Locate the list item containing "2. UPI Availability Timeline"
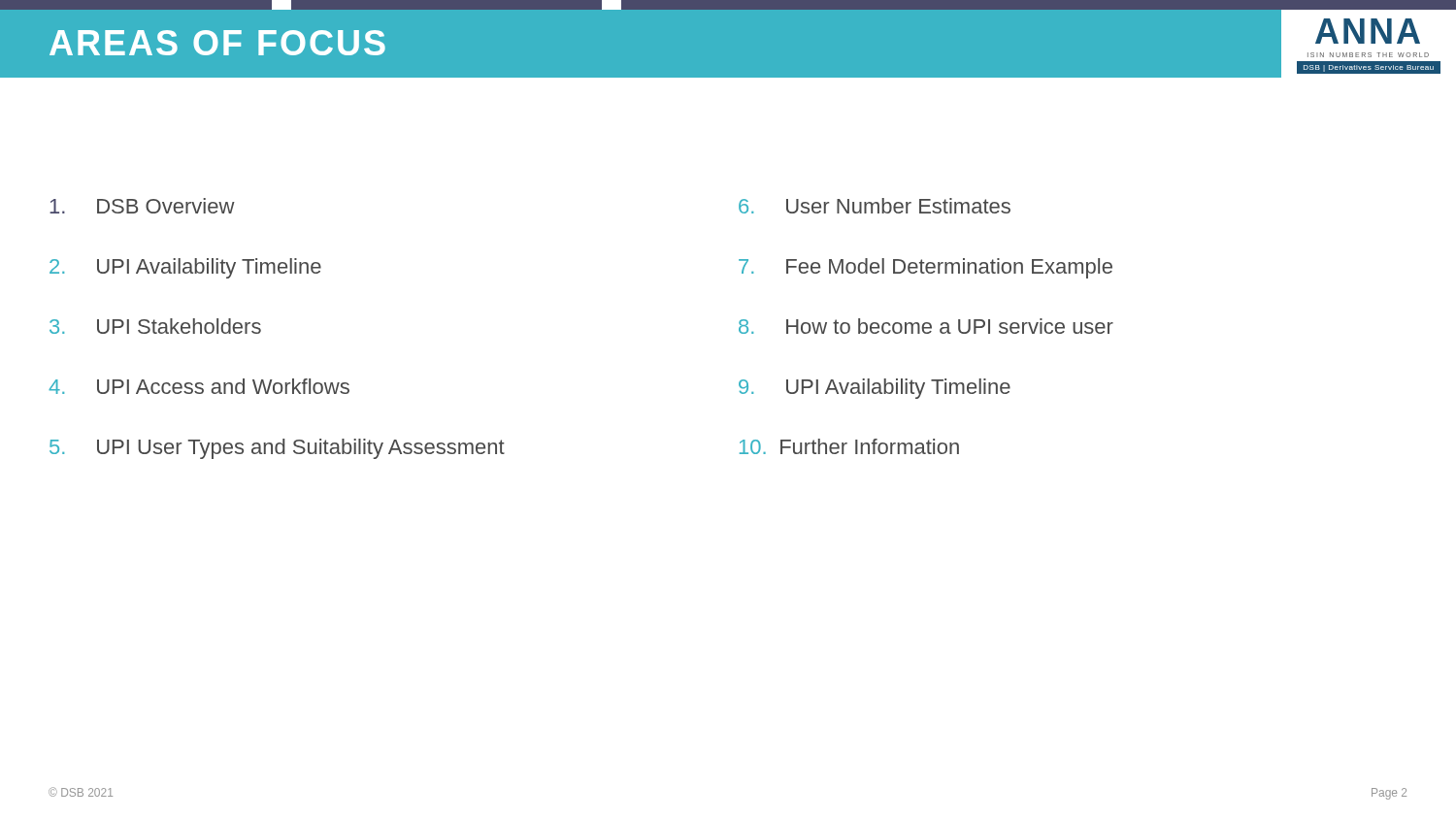The image size is (1456, 819). tap(185, 267)
